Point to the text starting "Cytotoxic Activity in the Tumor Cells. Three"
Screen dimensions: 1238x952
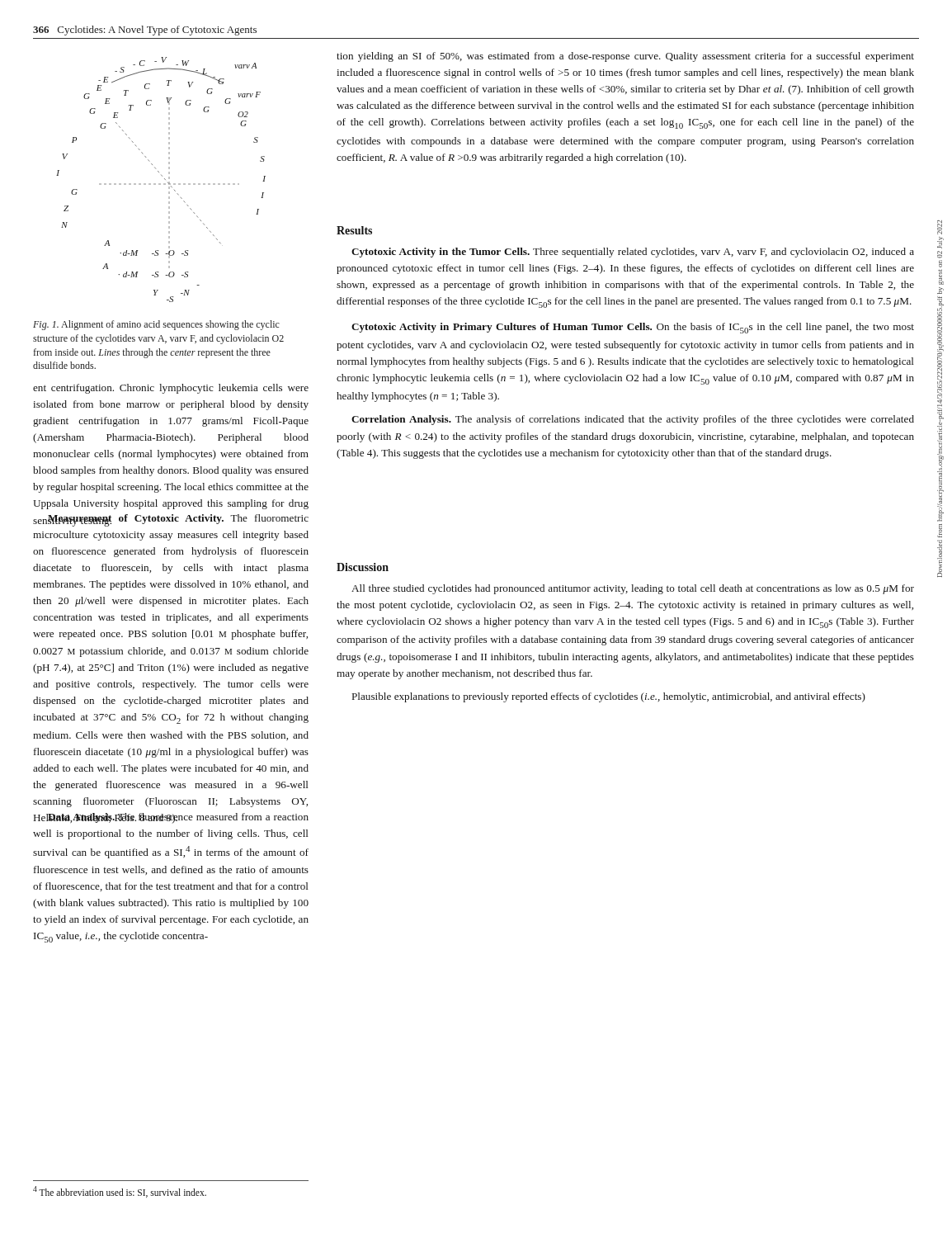(x=625, y=352)
